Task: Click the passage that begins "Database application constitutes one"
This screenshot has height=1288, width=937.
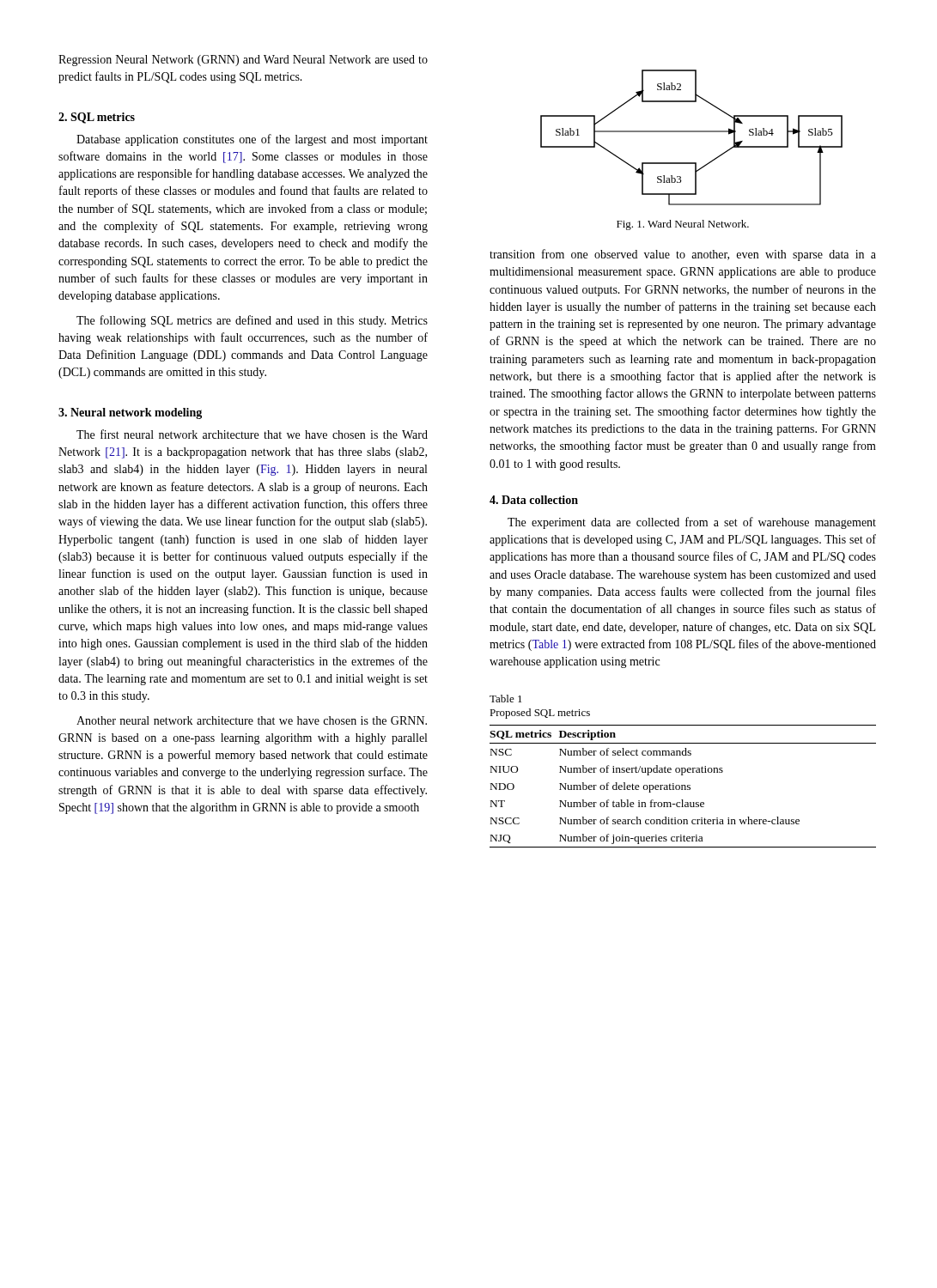Action: pos(243,256)
